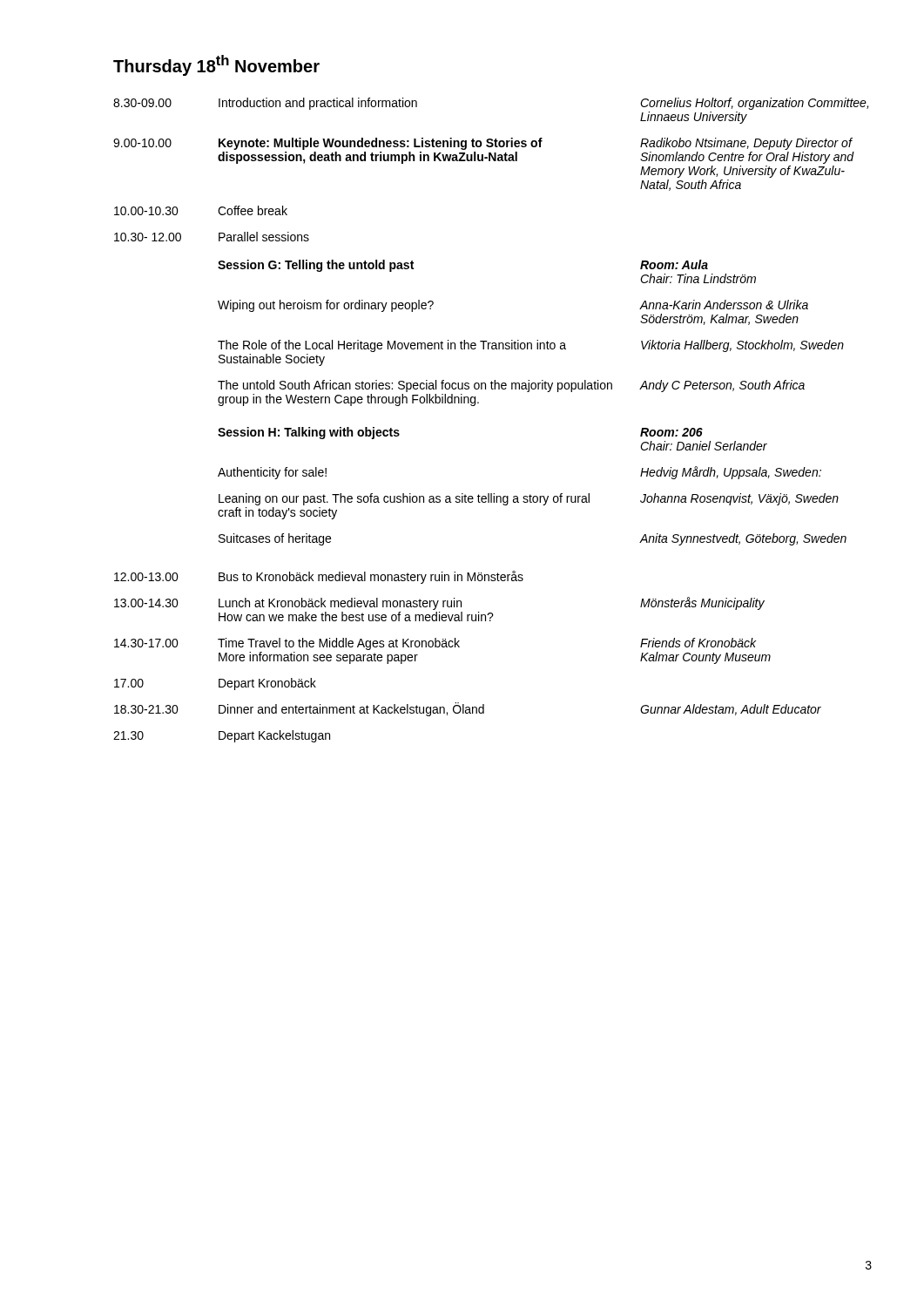
Task: Navigate to the region starting "18.30-21.30 Dinner and entertainment at Kackelstugan, Öland"
Action: point(492,709)
